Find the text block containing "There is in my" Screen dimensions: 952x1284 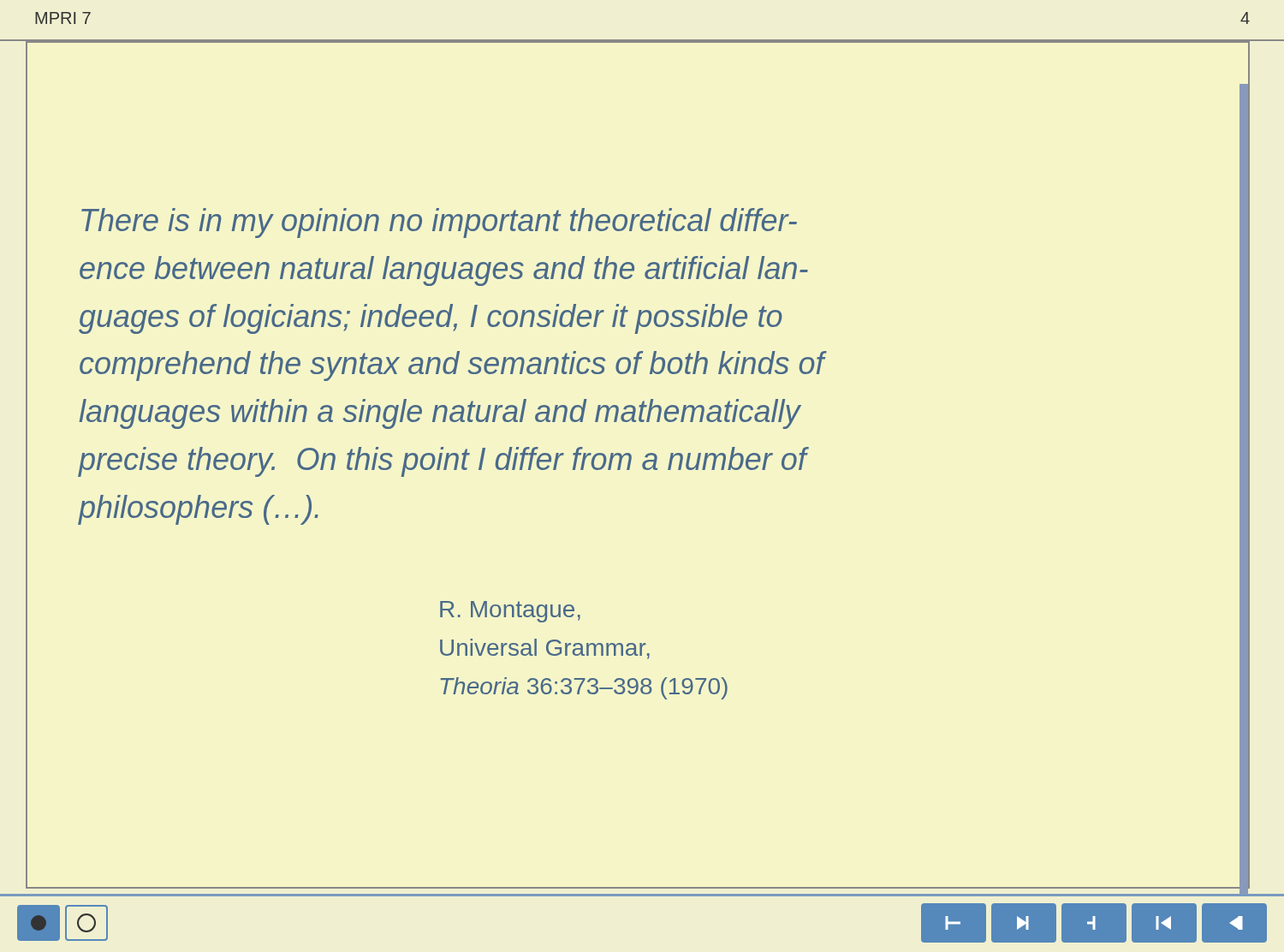(x=451, y=364)
